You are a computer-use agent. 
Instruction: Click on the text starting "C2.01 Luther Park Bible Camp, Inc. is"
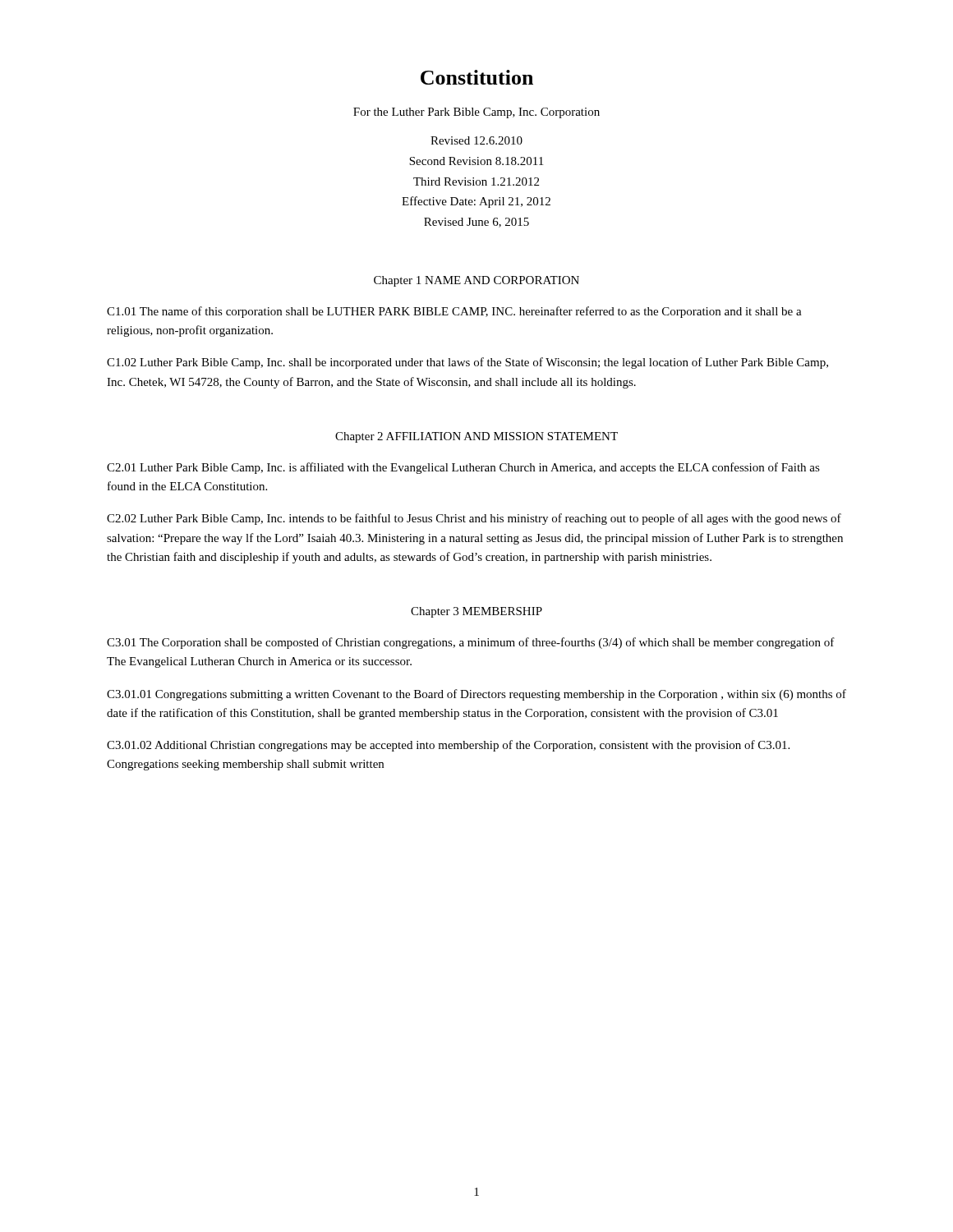click(x=463, y=477)
